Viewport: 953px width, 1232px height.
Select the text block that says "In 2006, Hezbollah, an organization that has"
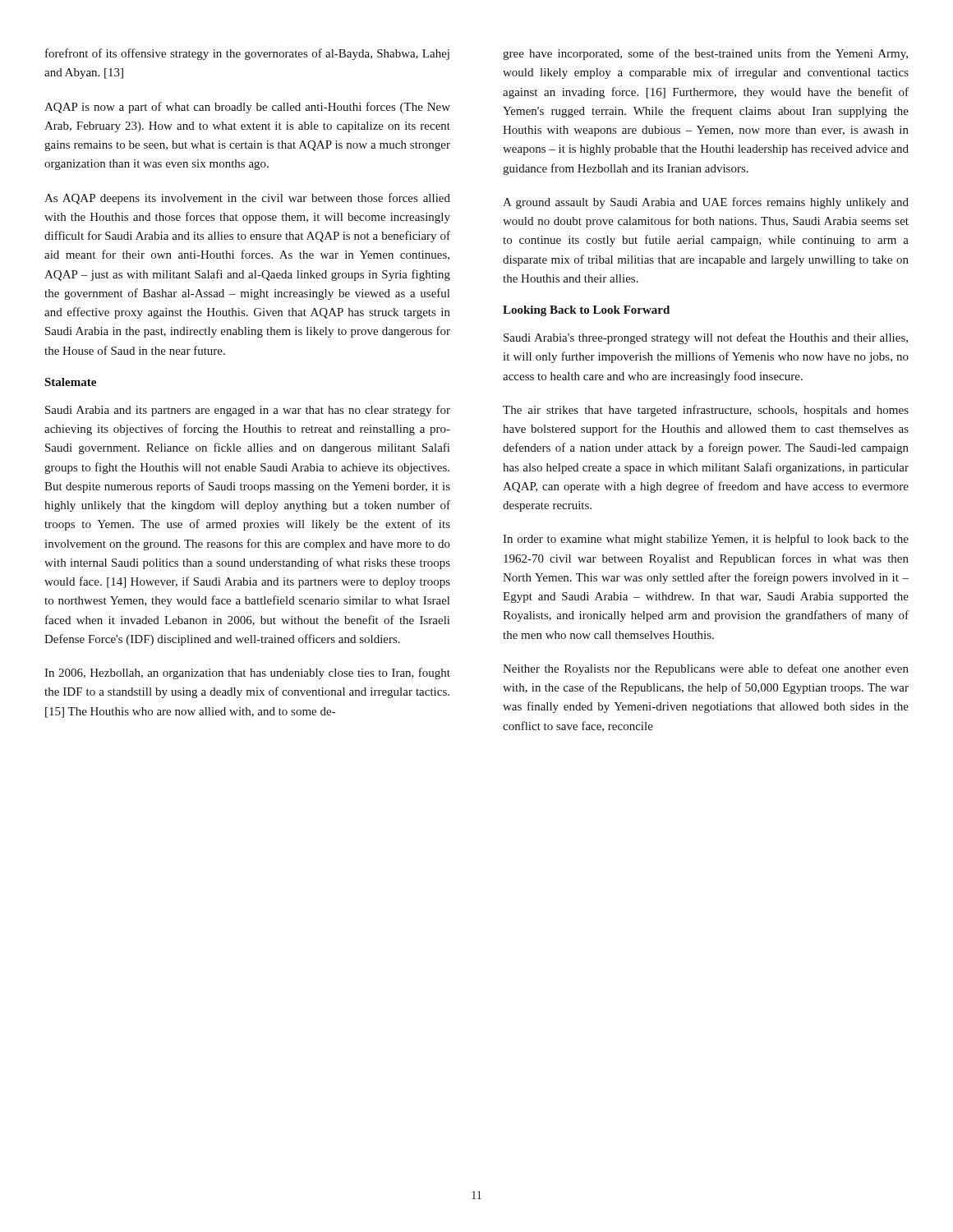tap(247, 692)
